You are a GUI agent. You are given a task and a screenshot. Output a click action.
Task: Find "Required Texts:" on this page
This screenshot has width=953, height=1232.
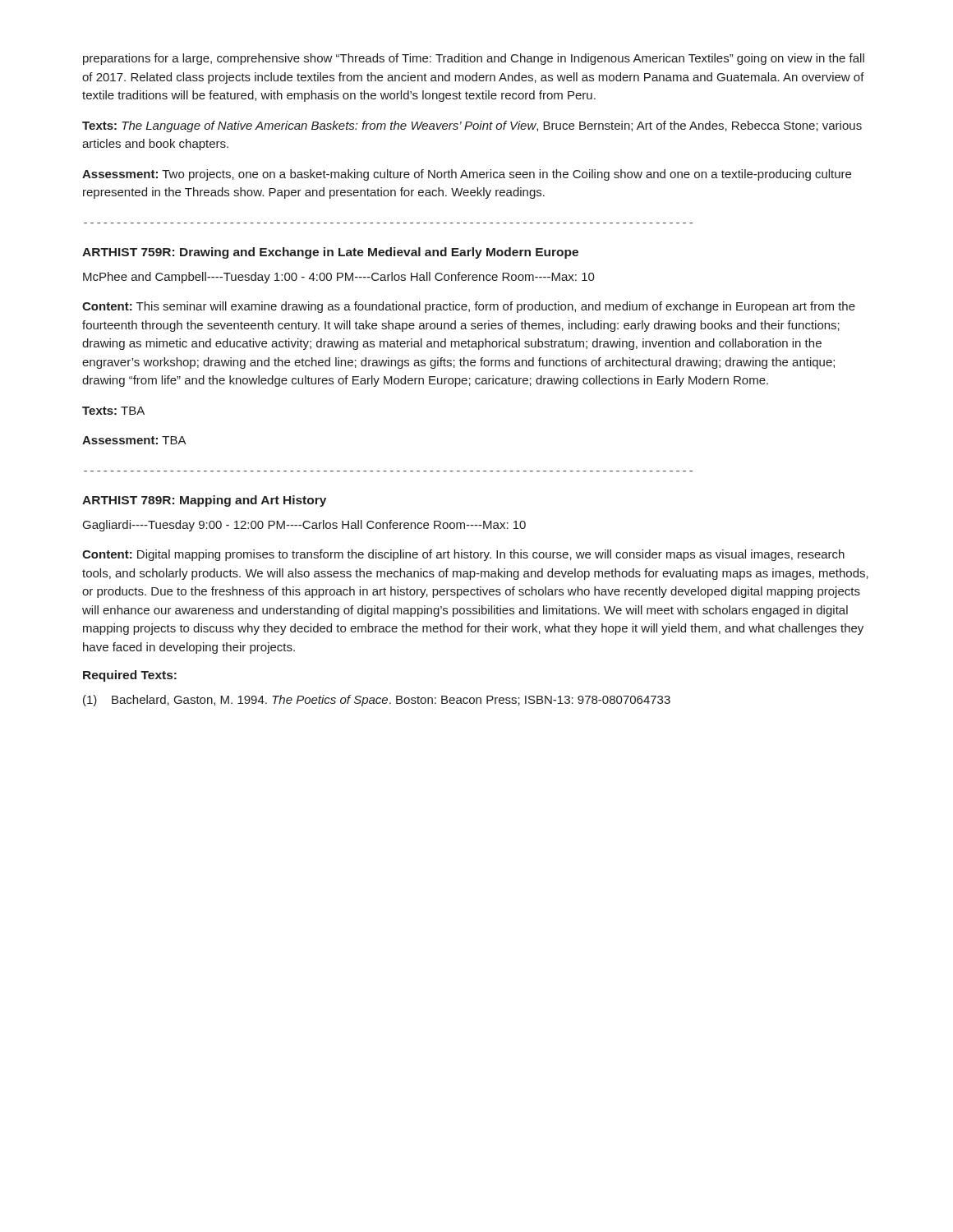point(130,675)
